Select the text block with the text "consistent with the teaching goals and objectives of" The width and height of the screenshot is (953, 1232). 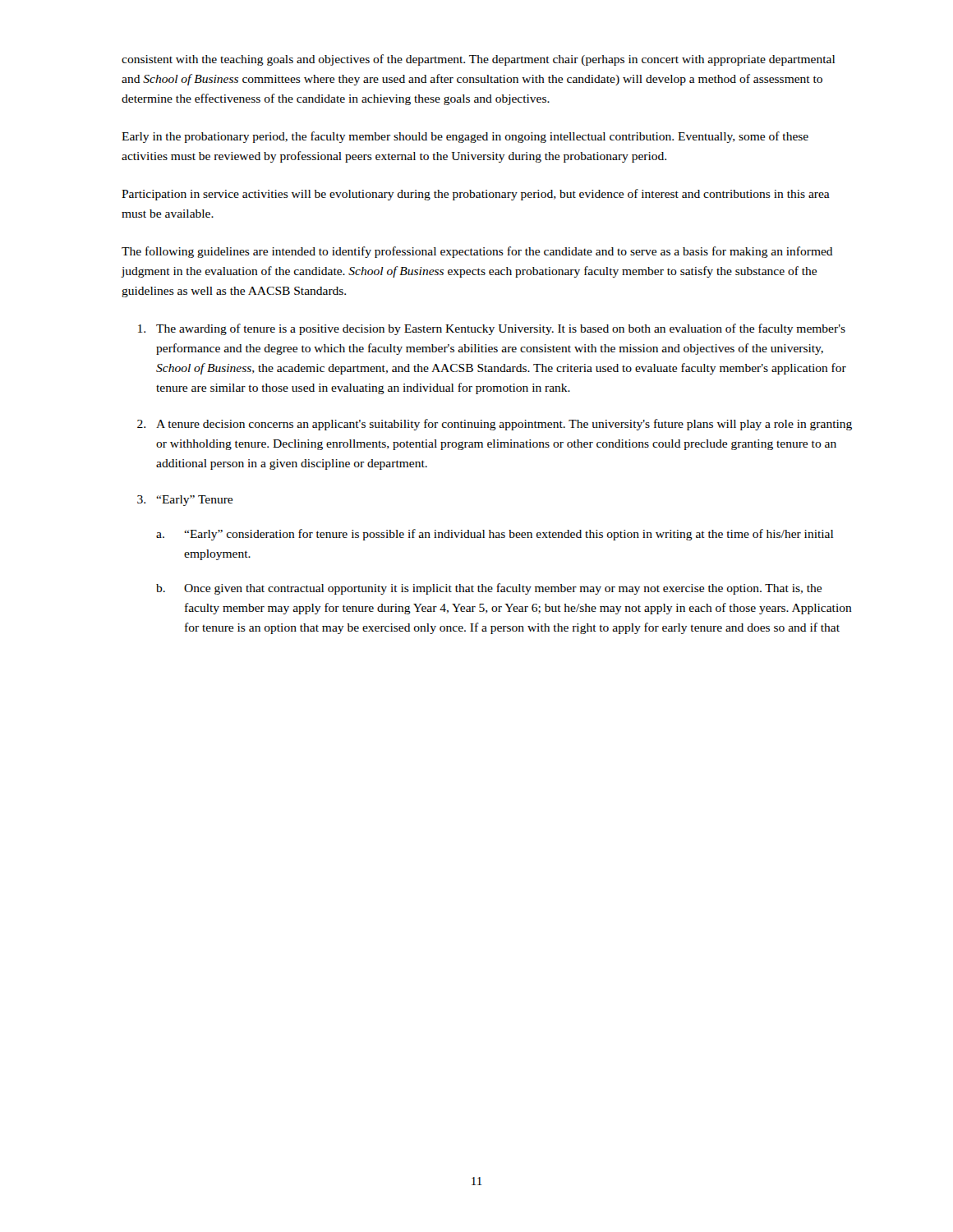pyautogui.click(x=478, y=78)
